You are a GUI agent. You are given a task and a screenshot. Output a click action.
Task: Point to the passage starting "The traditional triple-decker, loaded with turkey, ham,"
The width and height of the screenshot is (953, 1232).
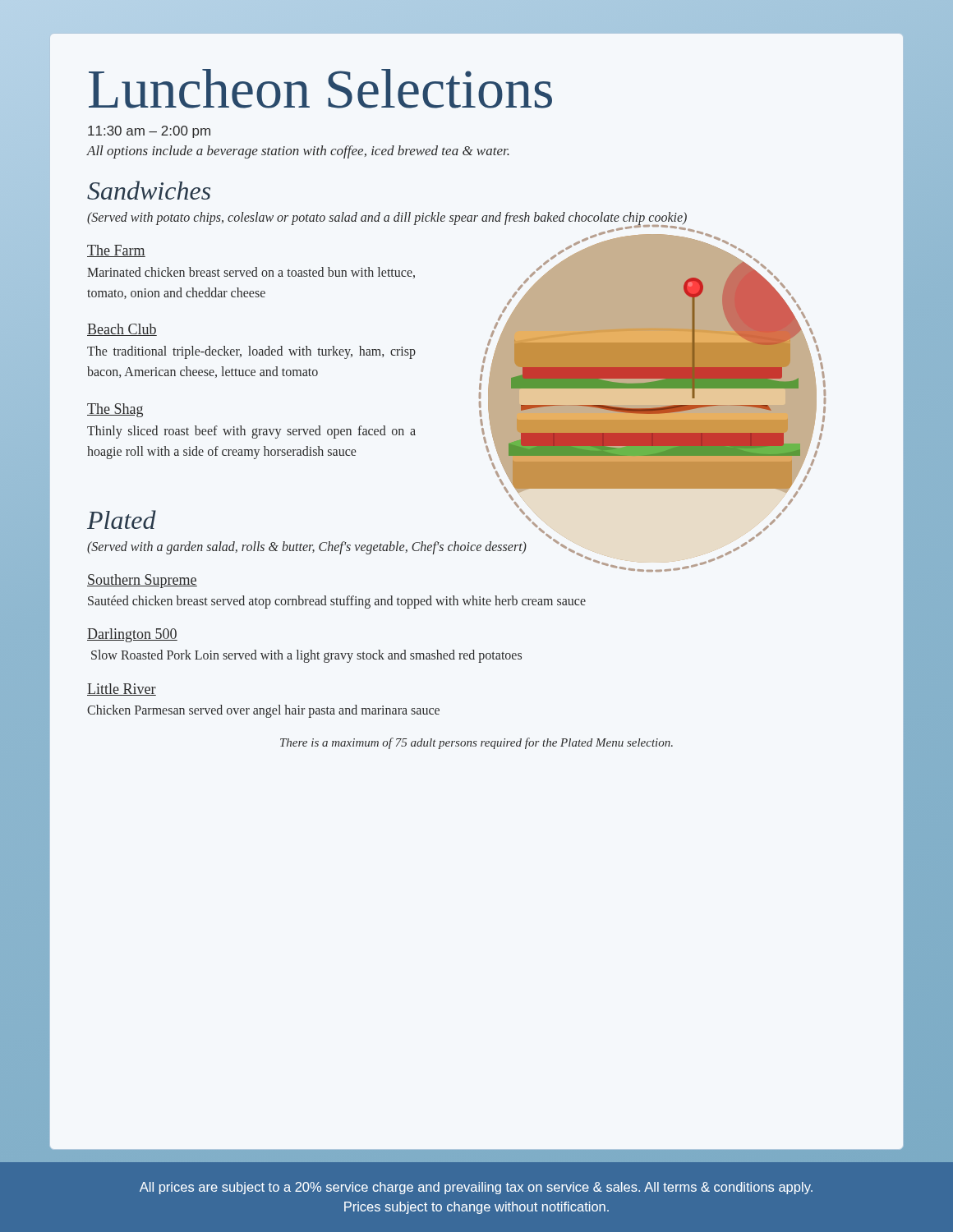coord(251,362)
